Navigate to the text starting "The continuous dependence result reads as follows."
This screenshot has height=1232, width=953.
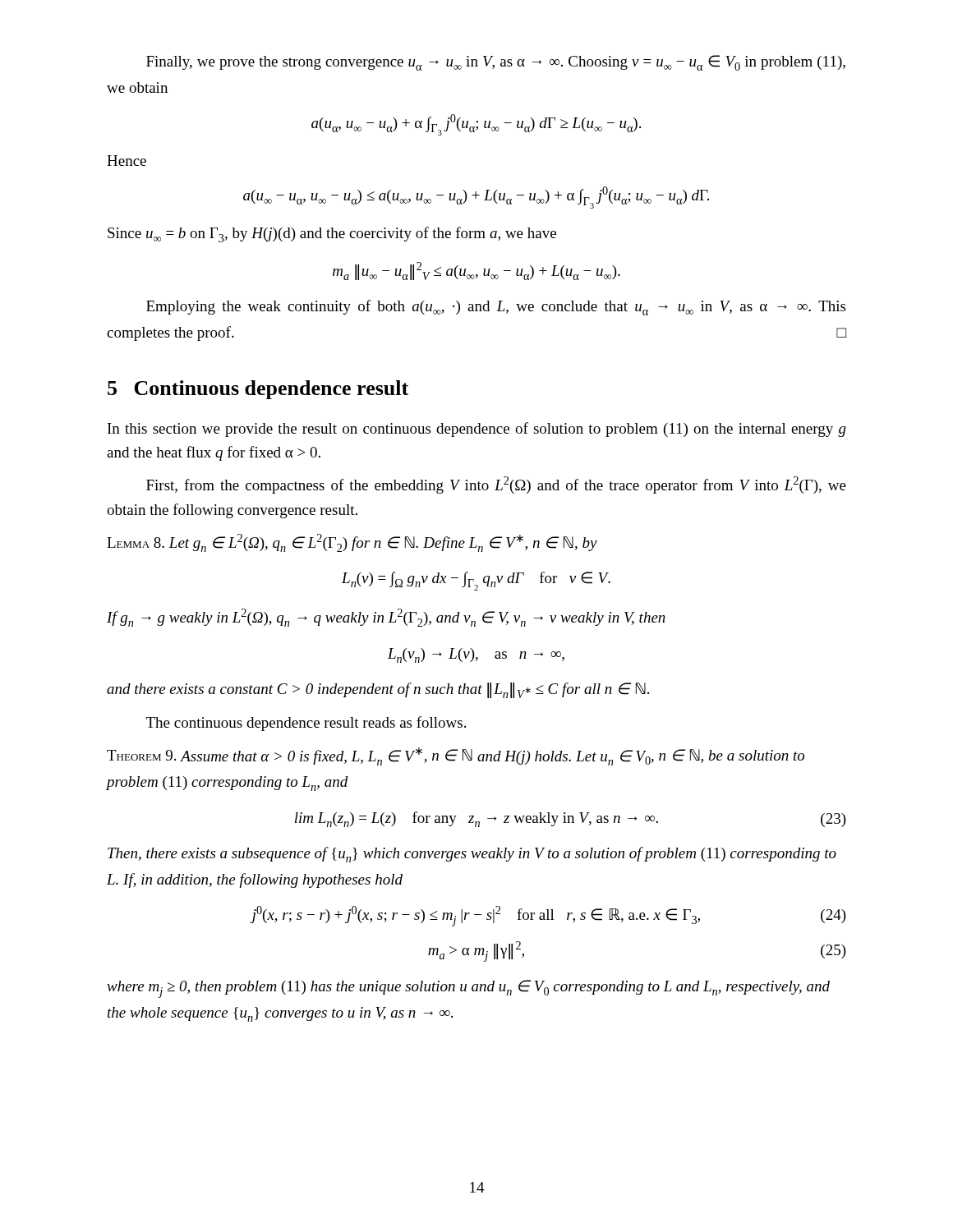(x=476, y=723)
